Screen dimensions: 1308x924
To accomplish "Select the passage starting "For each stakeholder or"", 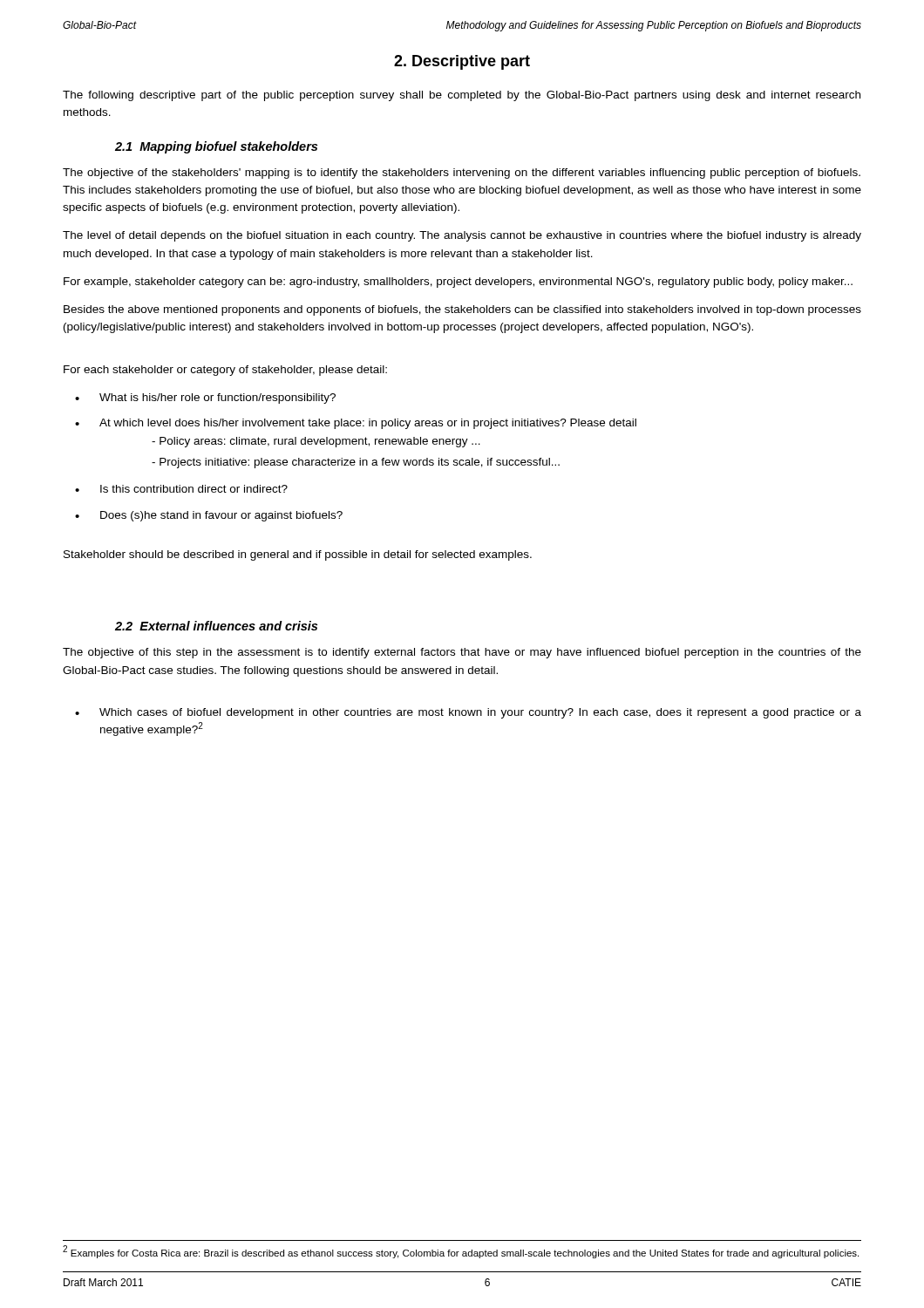I will pos(225,369).
